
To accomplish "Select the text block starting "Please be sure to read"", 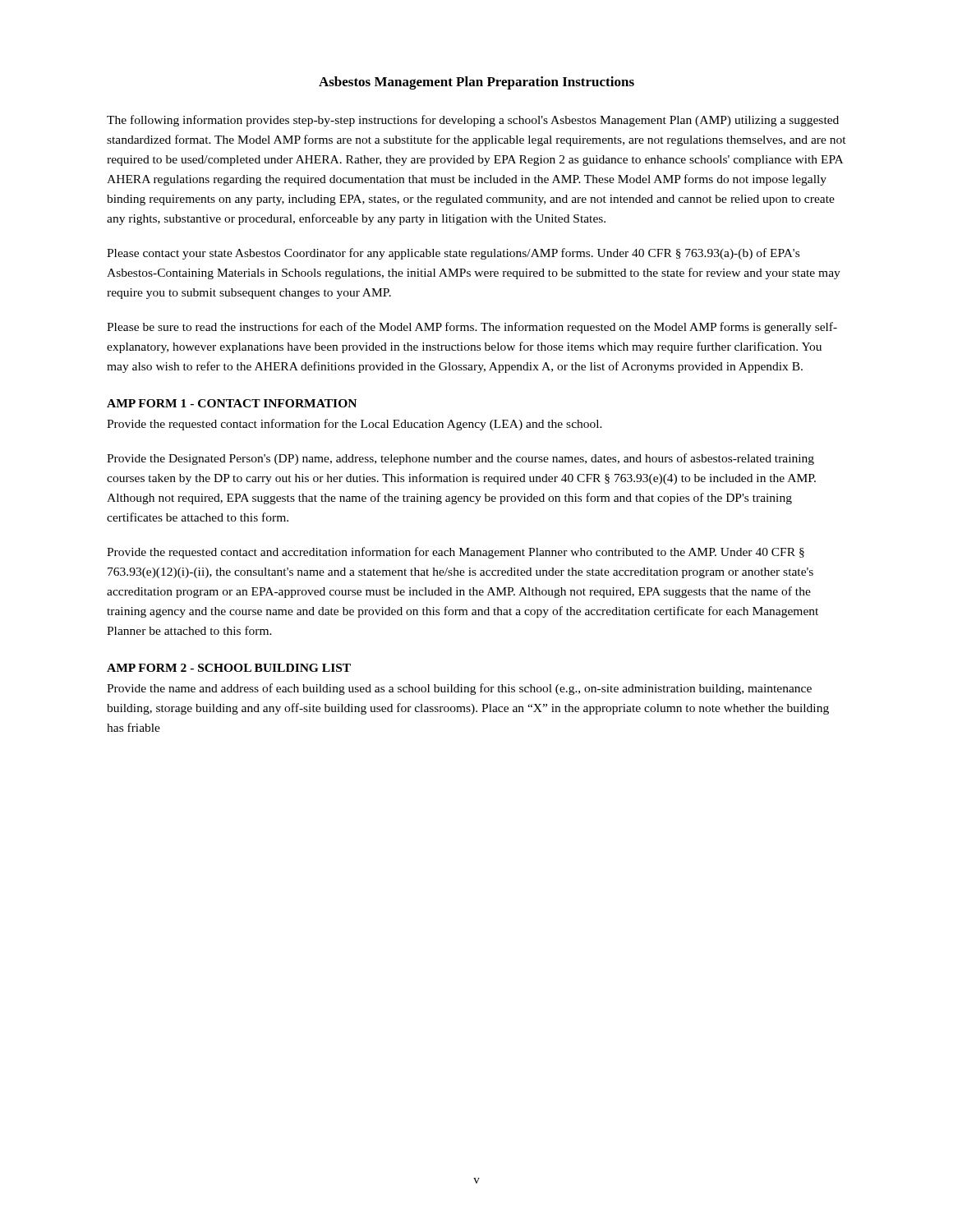I will tap(472, 346).
